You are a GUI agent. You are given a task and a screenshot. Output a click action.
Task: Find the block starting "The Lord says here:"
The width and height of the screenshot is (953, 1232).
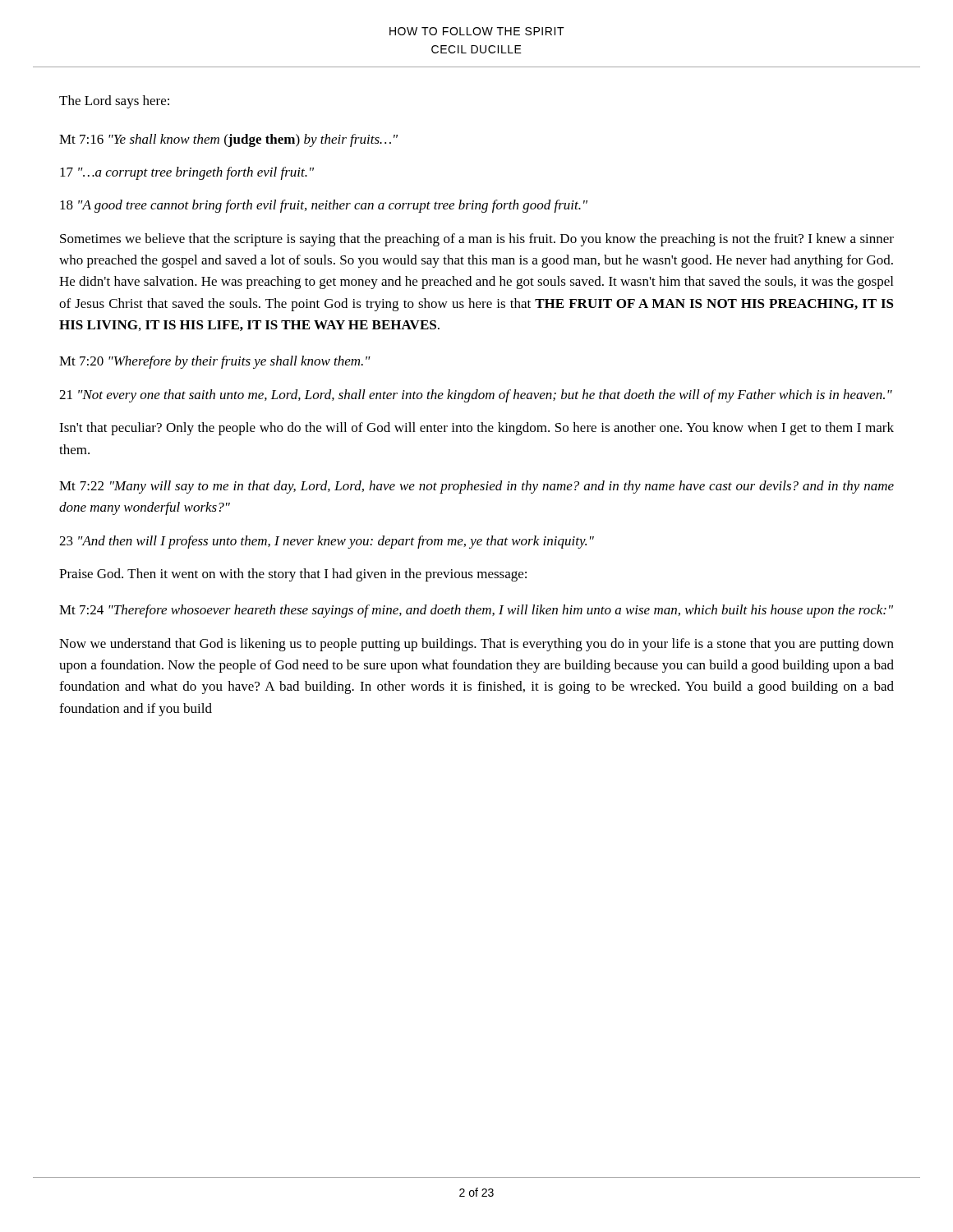(x=115, y=101)
